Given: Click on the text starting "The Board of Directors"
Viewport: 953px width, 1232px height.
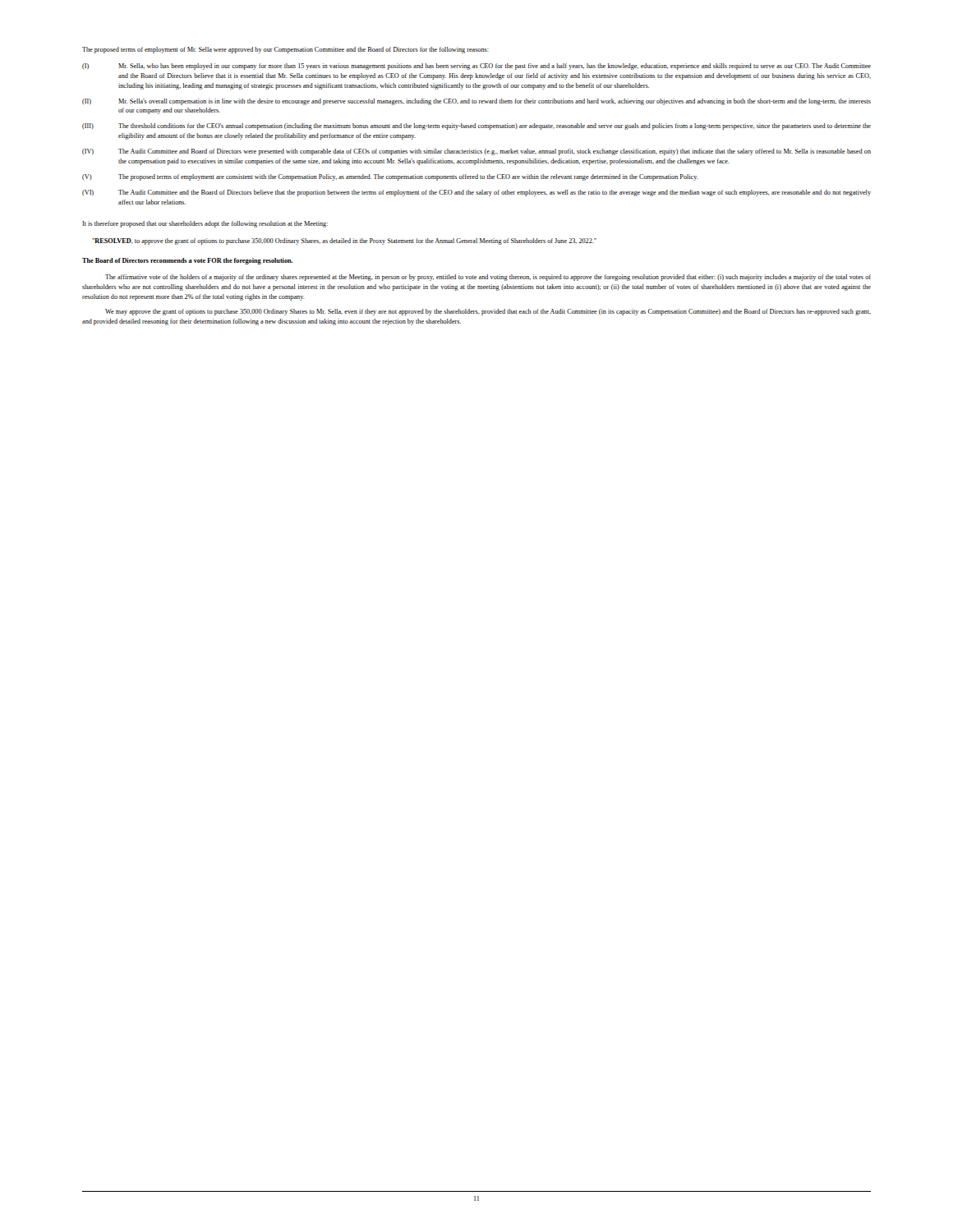Looking at the screenshot, I should pyautogui.click(x=188, y=261).
